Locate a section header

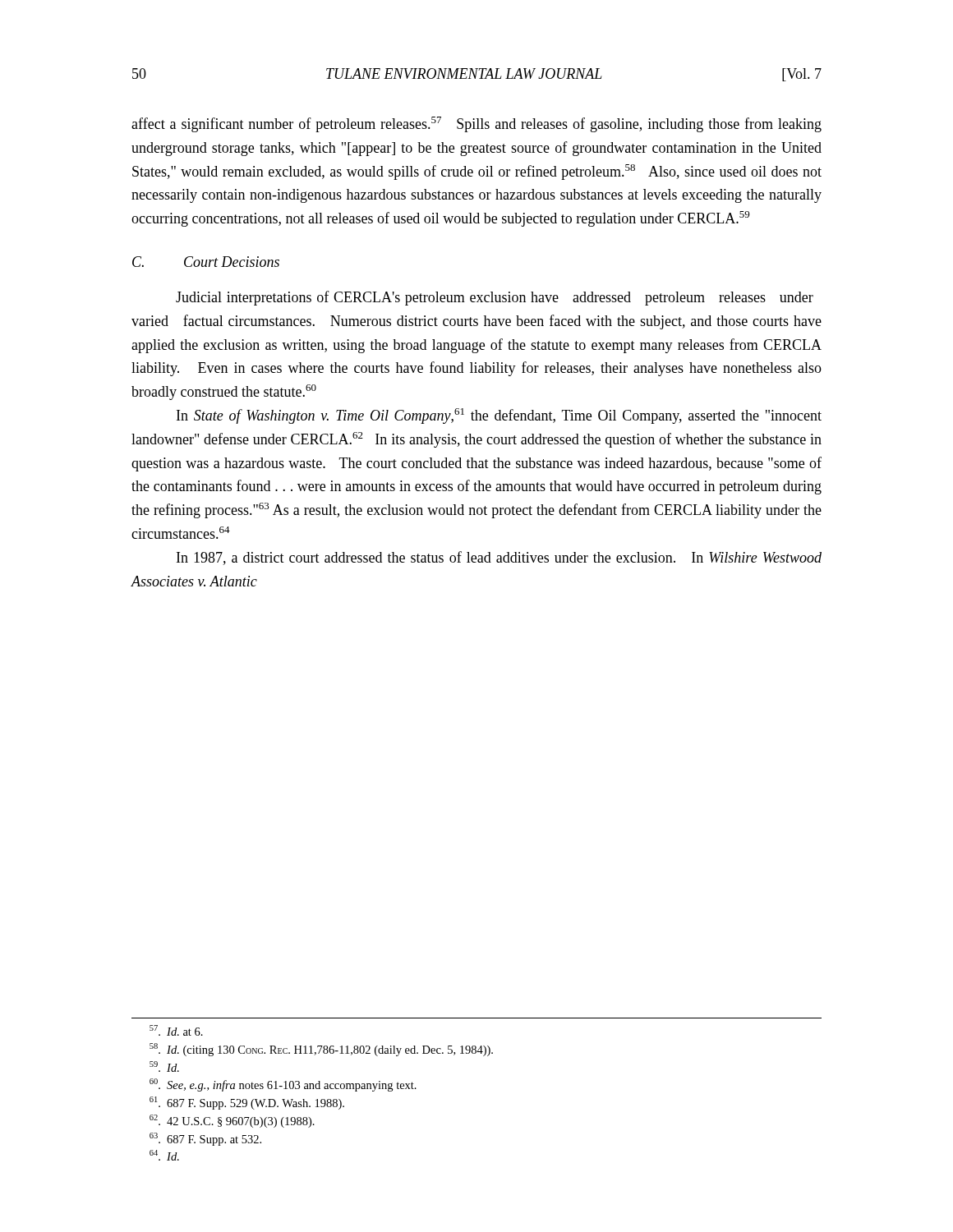(206, 262)
